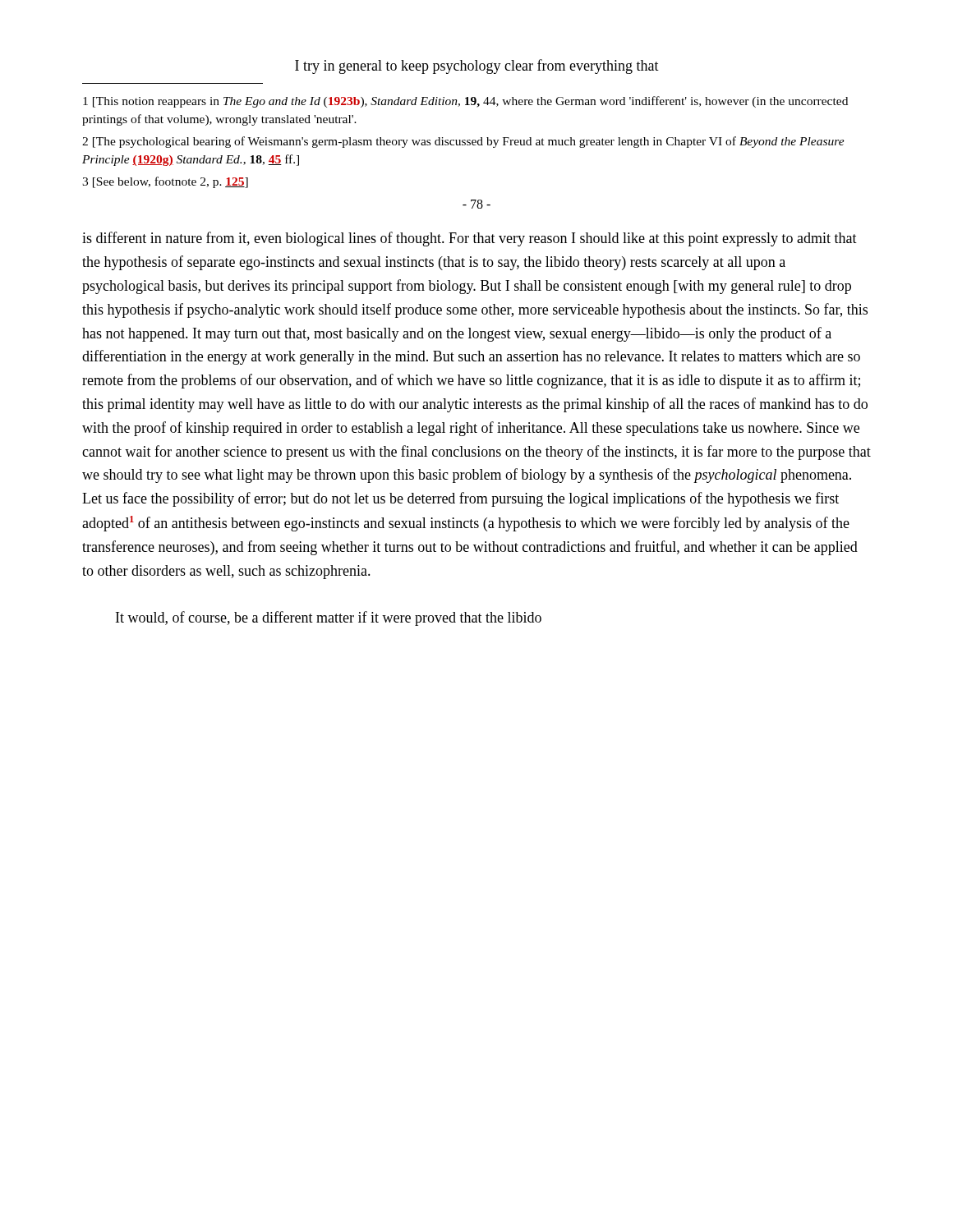Click on the passage starting "is different in nature from"
The height and width of the screenshot is (1232, 953).
coord(476,428)
